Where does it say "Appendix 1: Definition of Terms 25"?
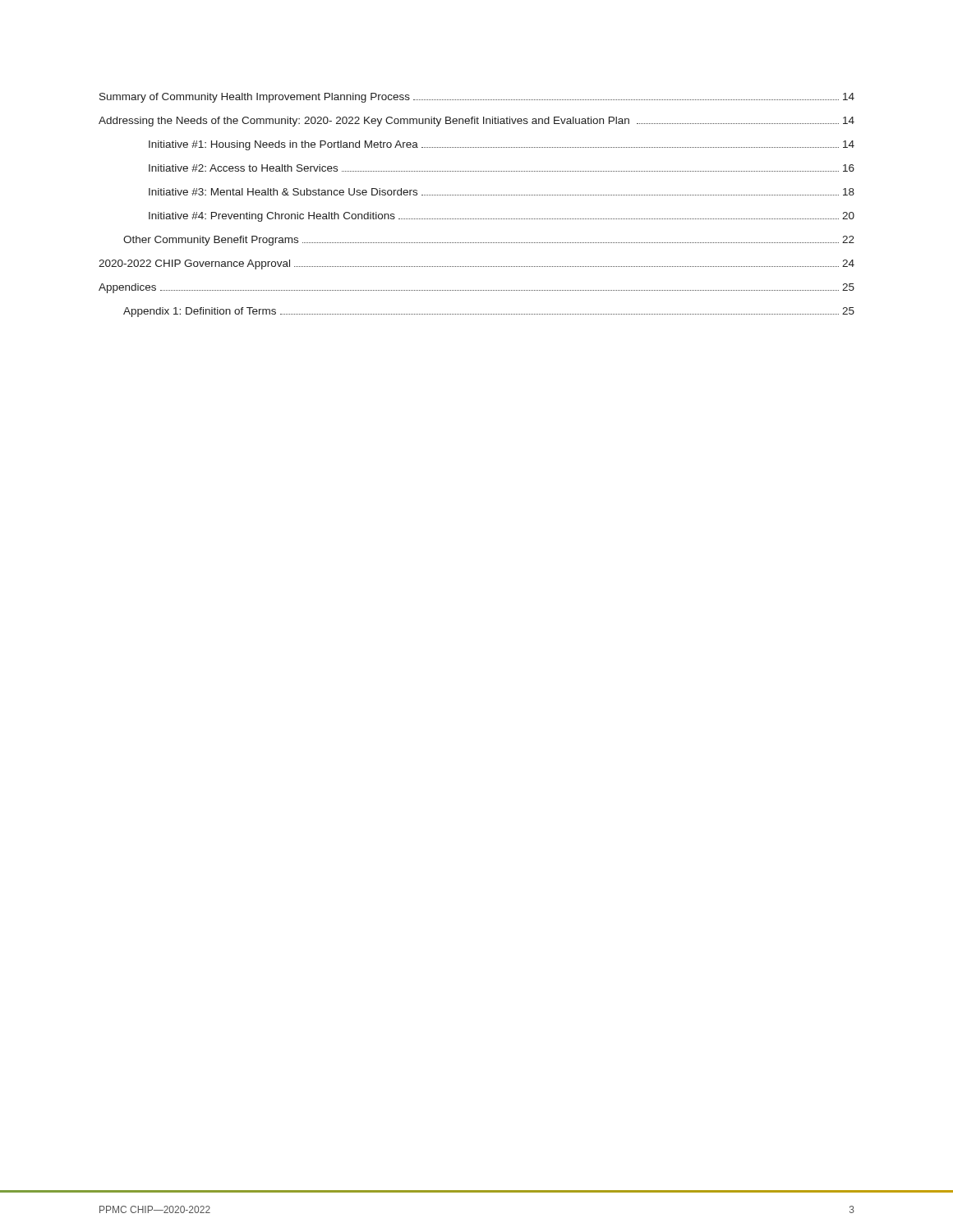 pos(489,311)
